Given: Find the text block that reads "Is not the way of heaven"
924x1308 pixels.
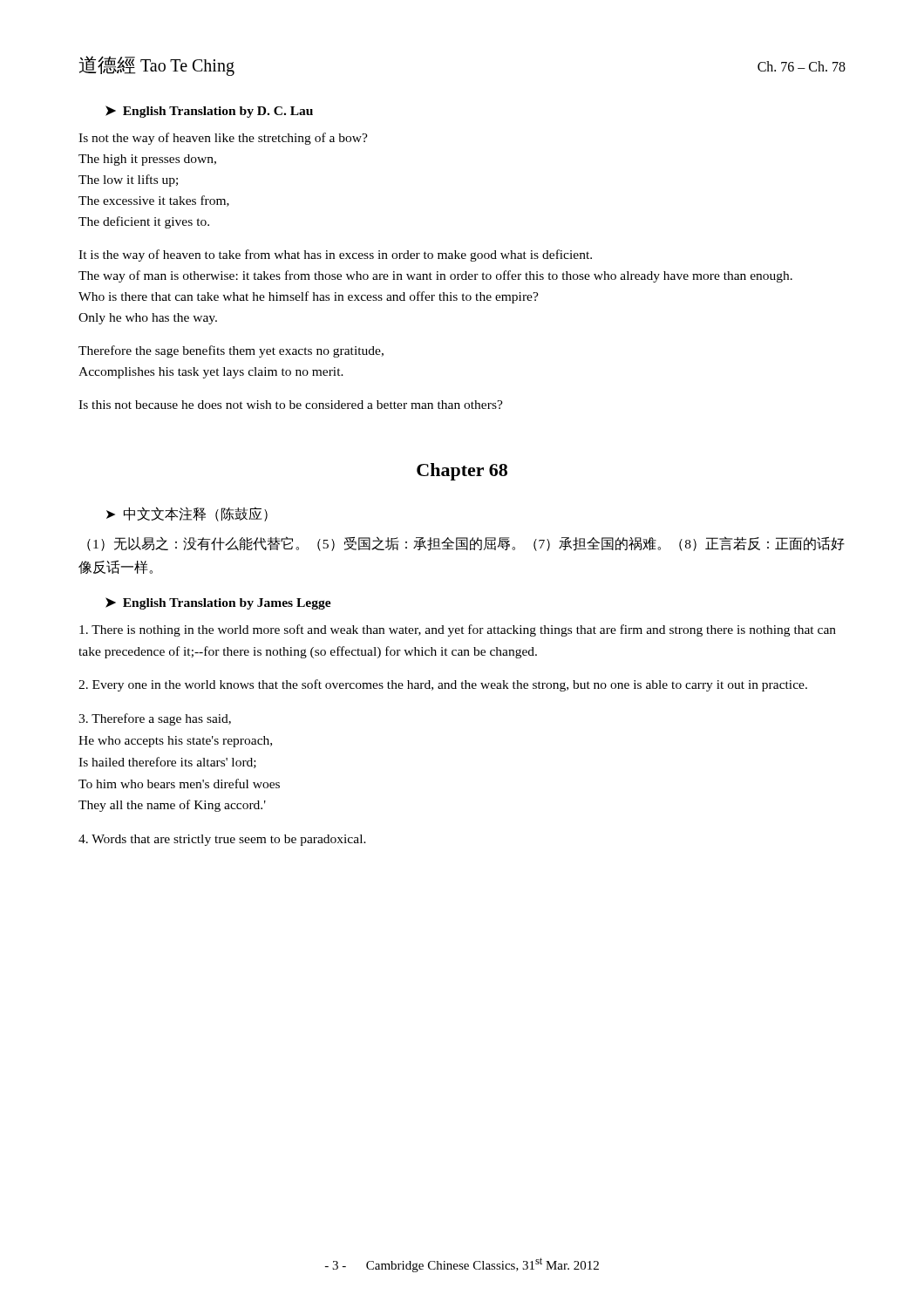Looking at the screenshot, I should pos(223,139).
